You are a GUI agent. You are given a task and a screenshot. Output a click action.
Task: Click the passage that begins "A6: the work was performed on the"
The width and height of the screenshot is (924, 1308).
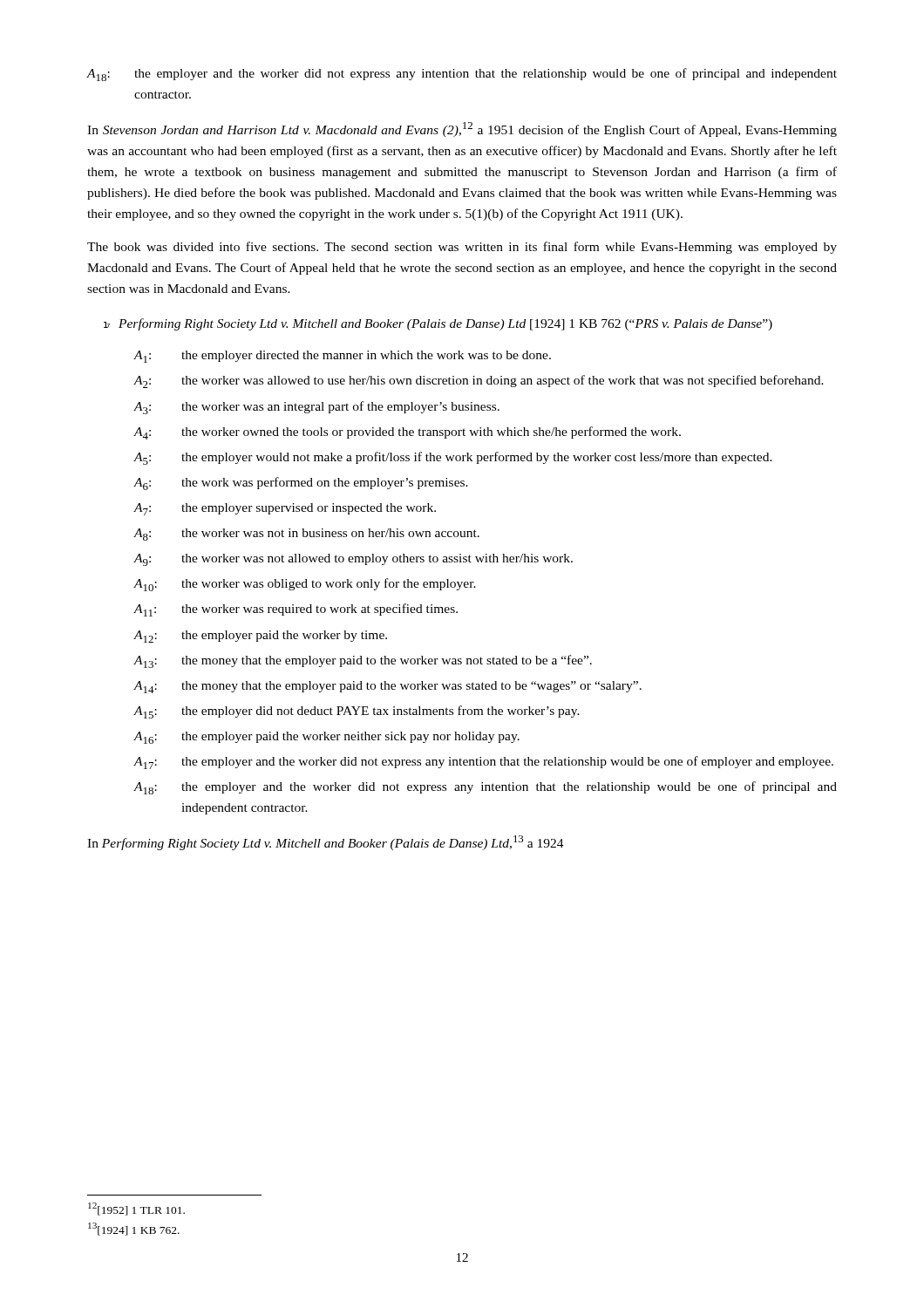coord(301,484)
